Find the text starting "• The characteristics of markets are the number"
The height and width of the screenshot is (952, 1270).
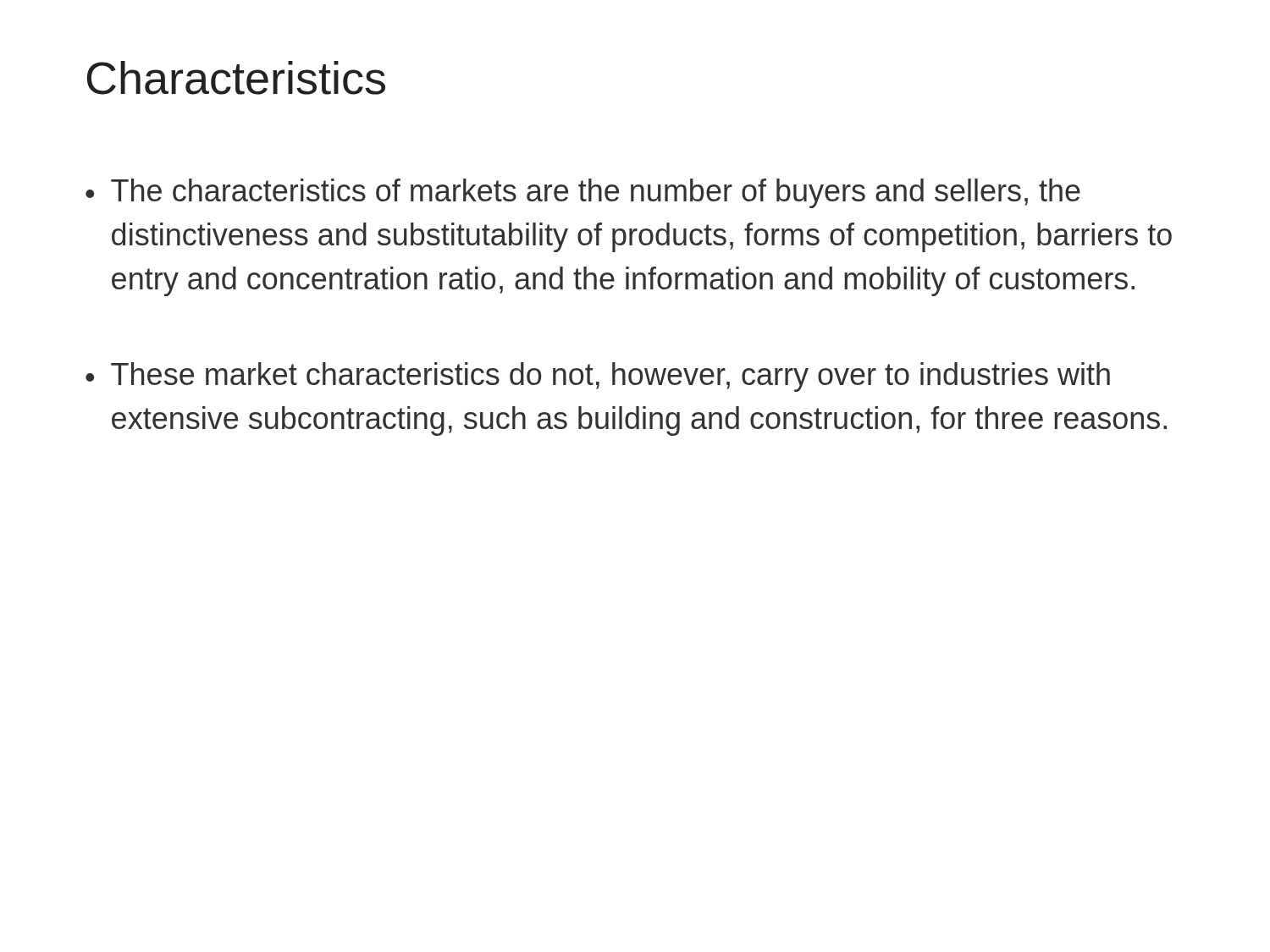coord(635,235)
